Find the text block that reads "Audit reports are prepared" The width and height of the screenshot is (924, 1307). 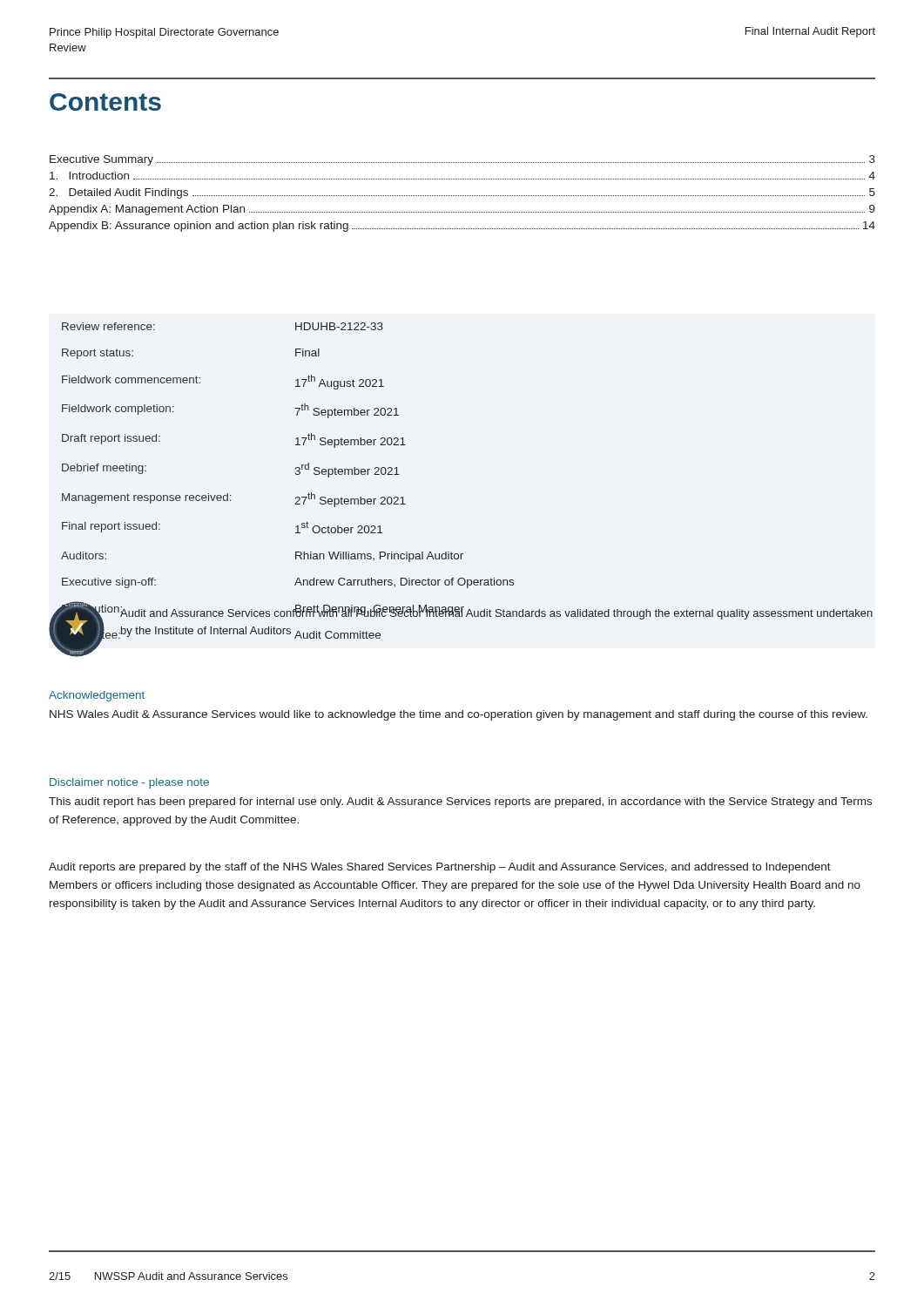pos(455,885)
